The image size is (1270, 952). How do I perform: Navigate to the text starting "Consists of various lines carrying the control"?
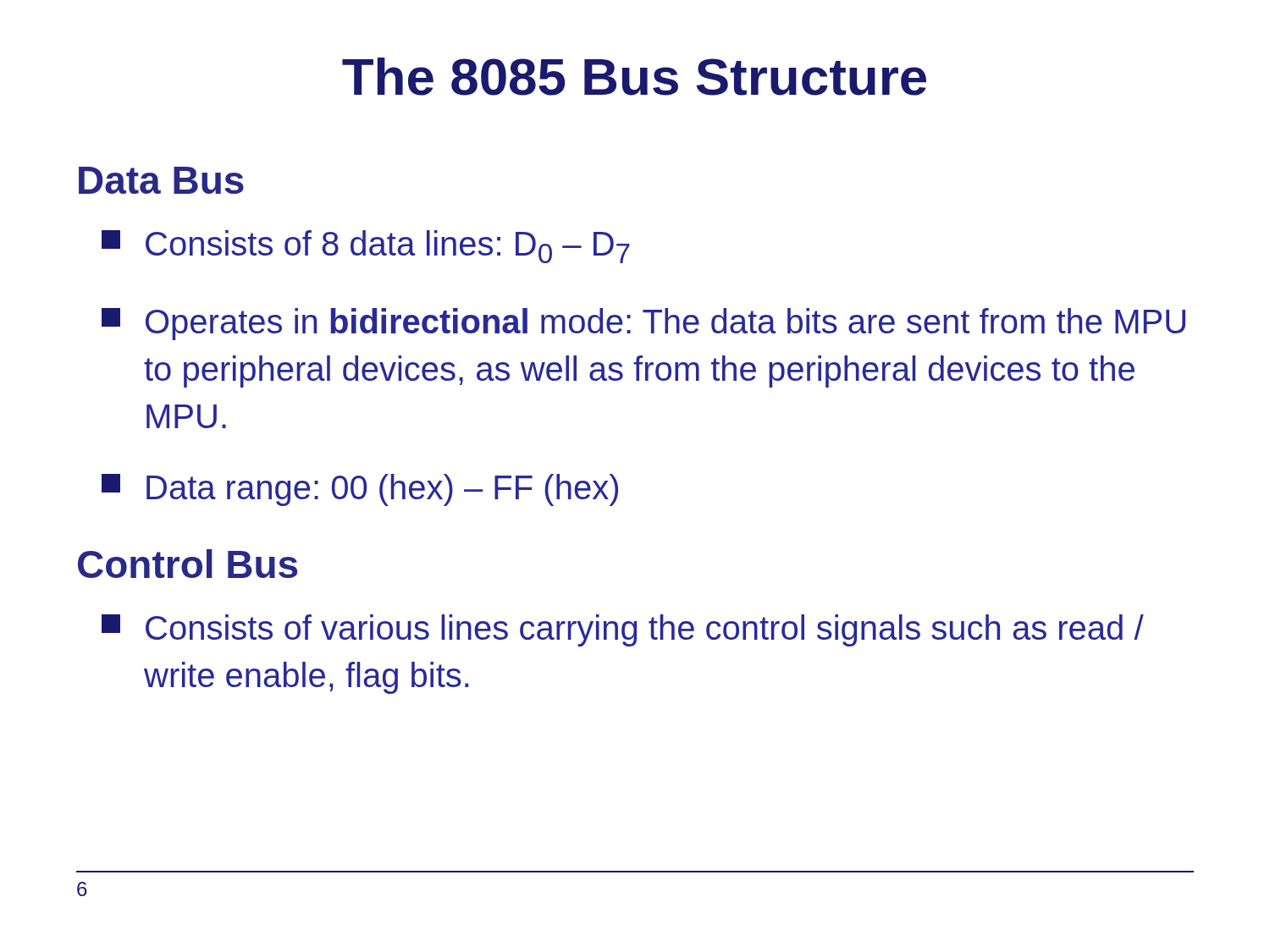648,651
